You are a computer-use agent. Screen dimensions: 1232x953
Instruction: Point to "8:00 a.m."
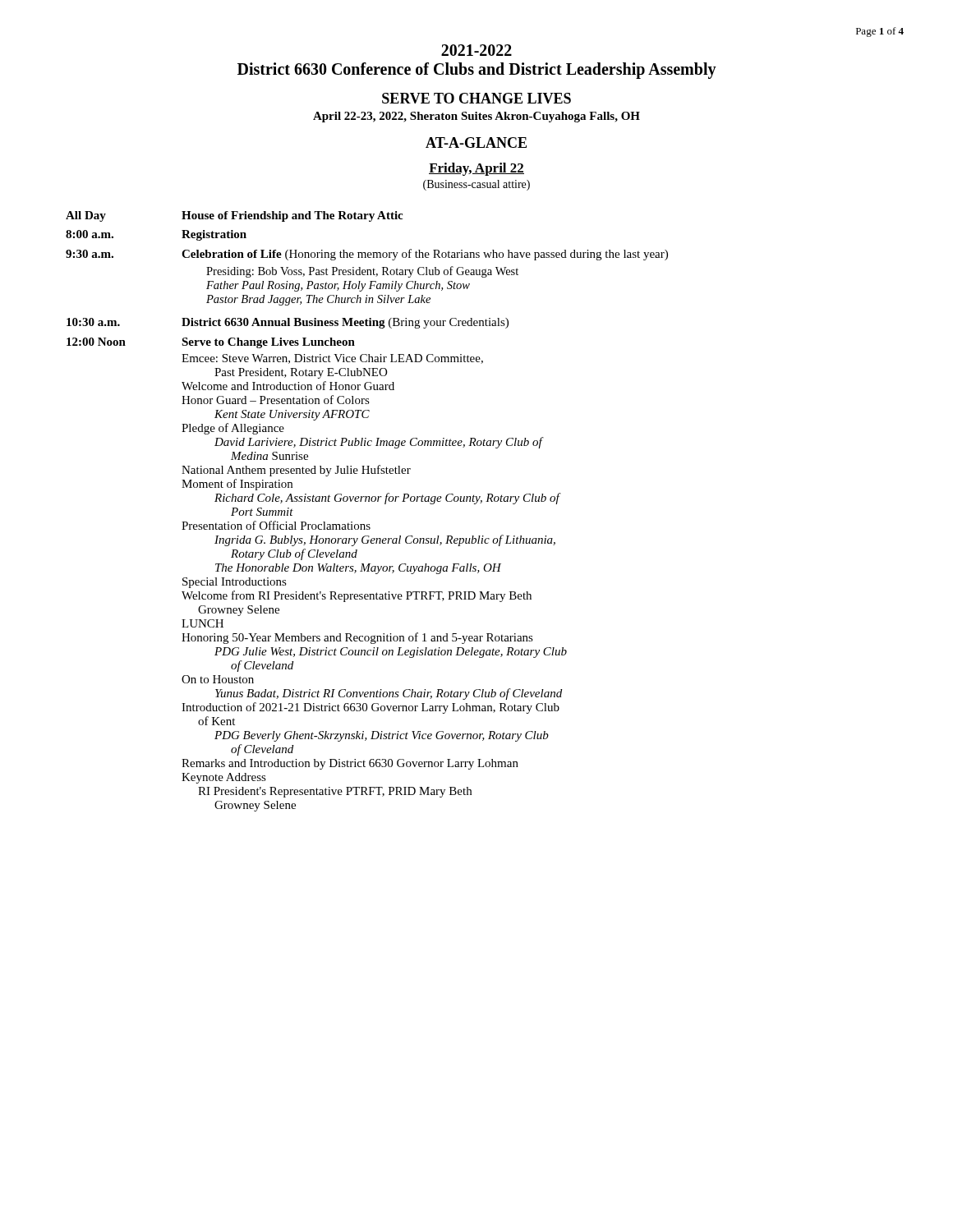pyautogui.click(x=90, y=234)
